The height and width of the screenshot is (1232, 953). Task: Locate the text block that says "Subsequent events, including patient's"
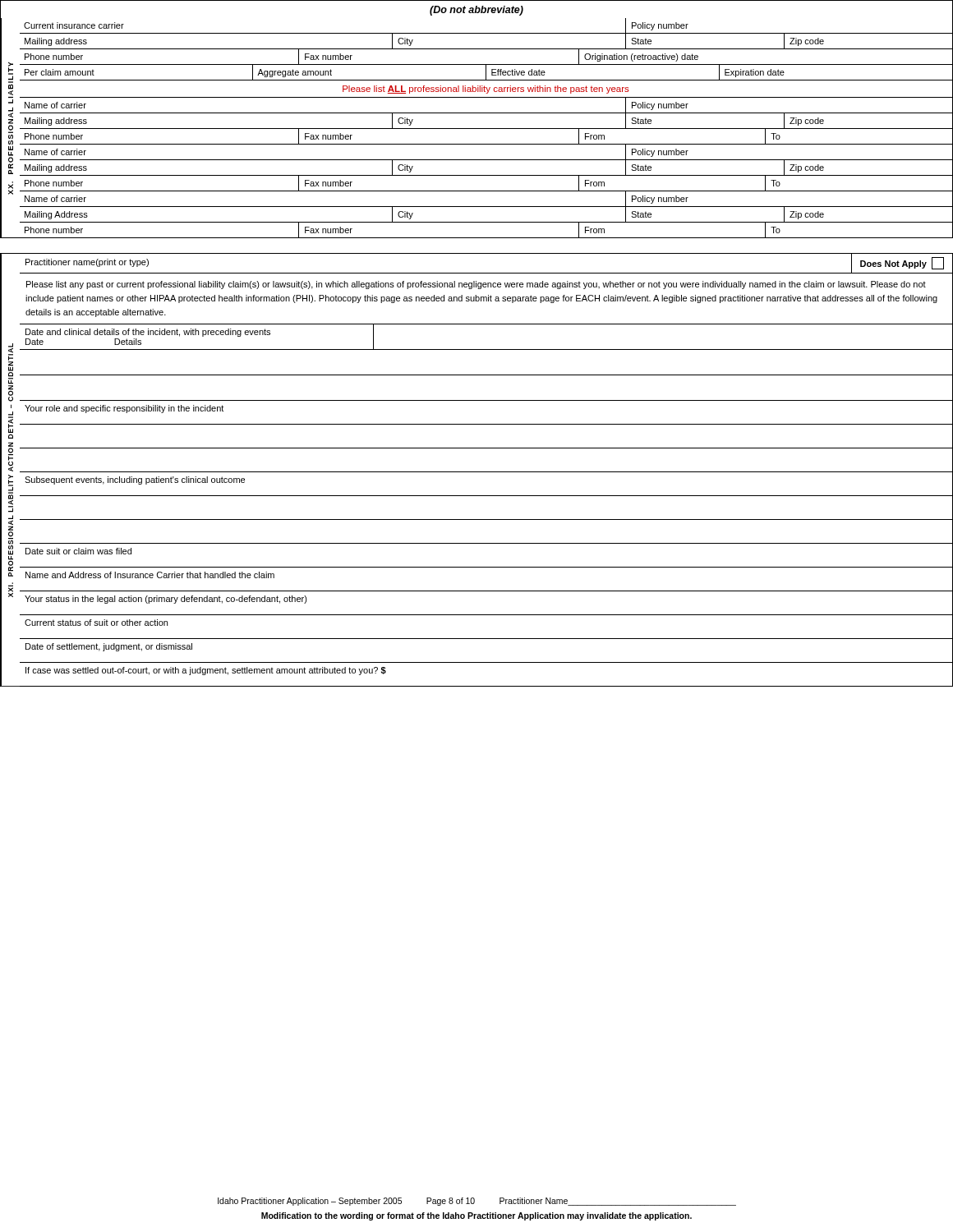click(x=135, y=480)
